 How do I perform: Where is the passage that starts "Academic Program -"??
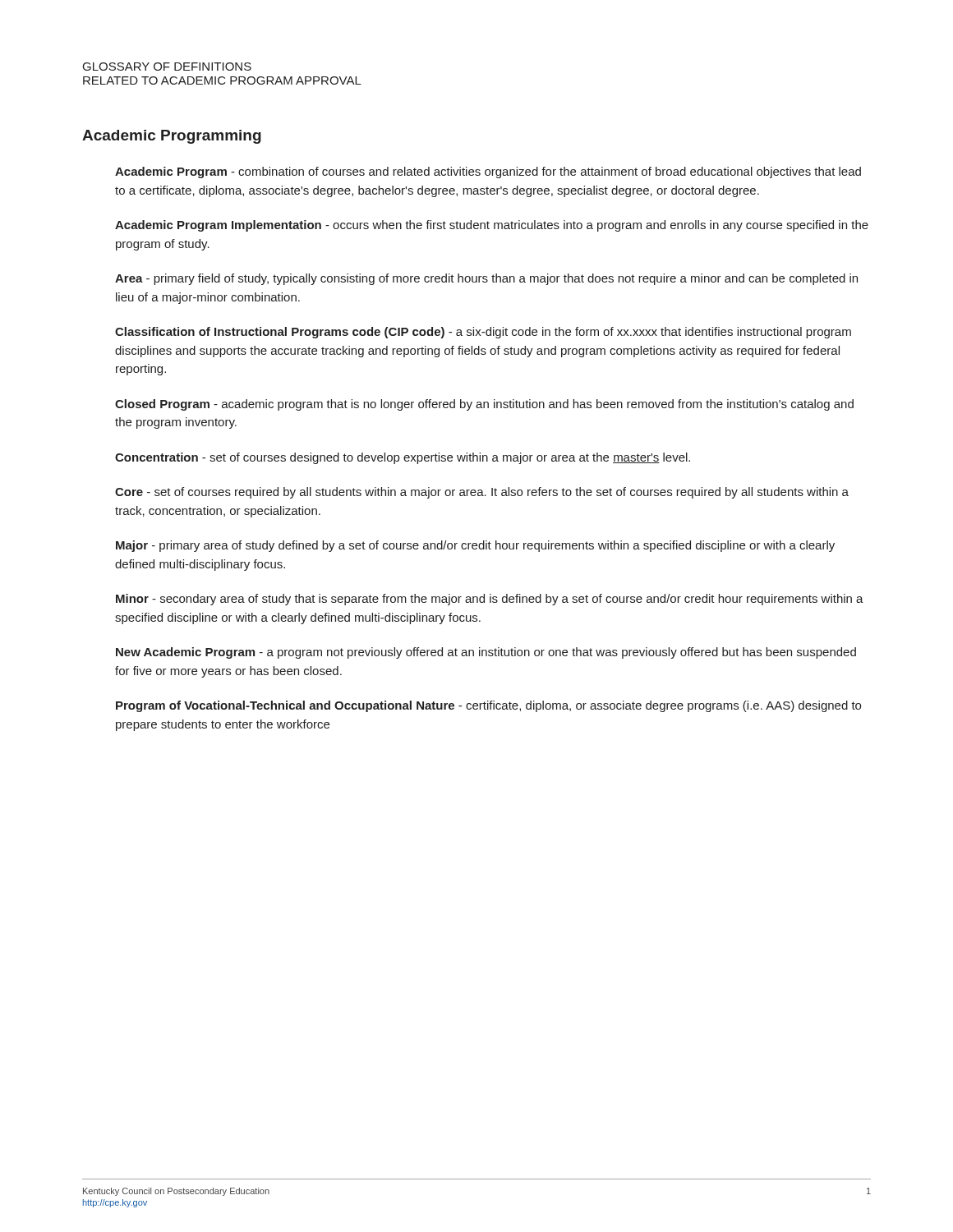click(488, 180)
